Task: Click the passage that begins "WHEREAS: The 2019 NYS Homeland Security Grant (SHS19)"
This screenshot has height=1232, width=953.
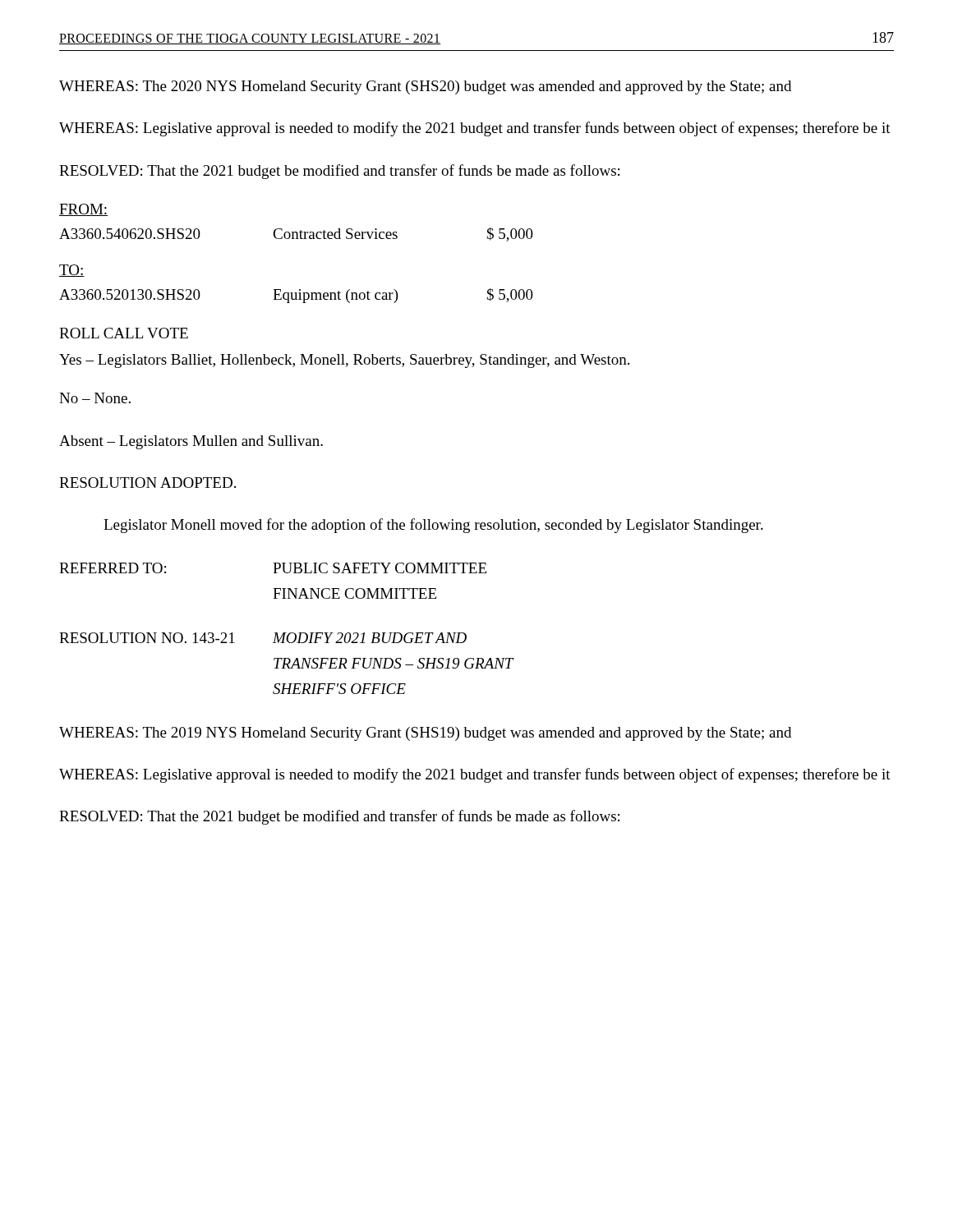Action: pyautogui.click(x=425, y=732)
